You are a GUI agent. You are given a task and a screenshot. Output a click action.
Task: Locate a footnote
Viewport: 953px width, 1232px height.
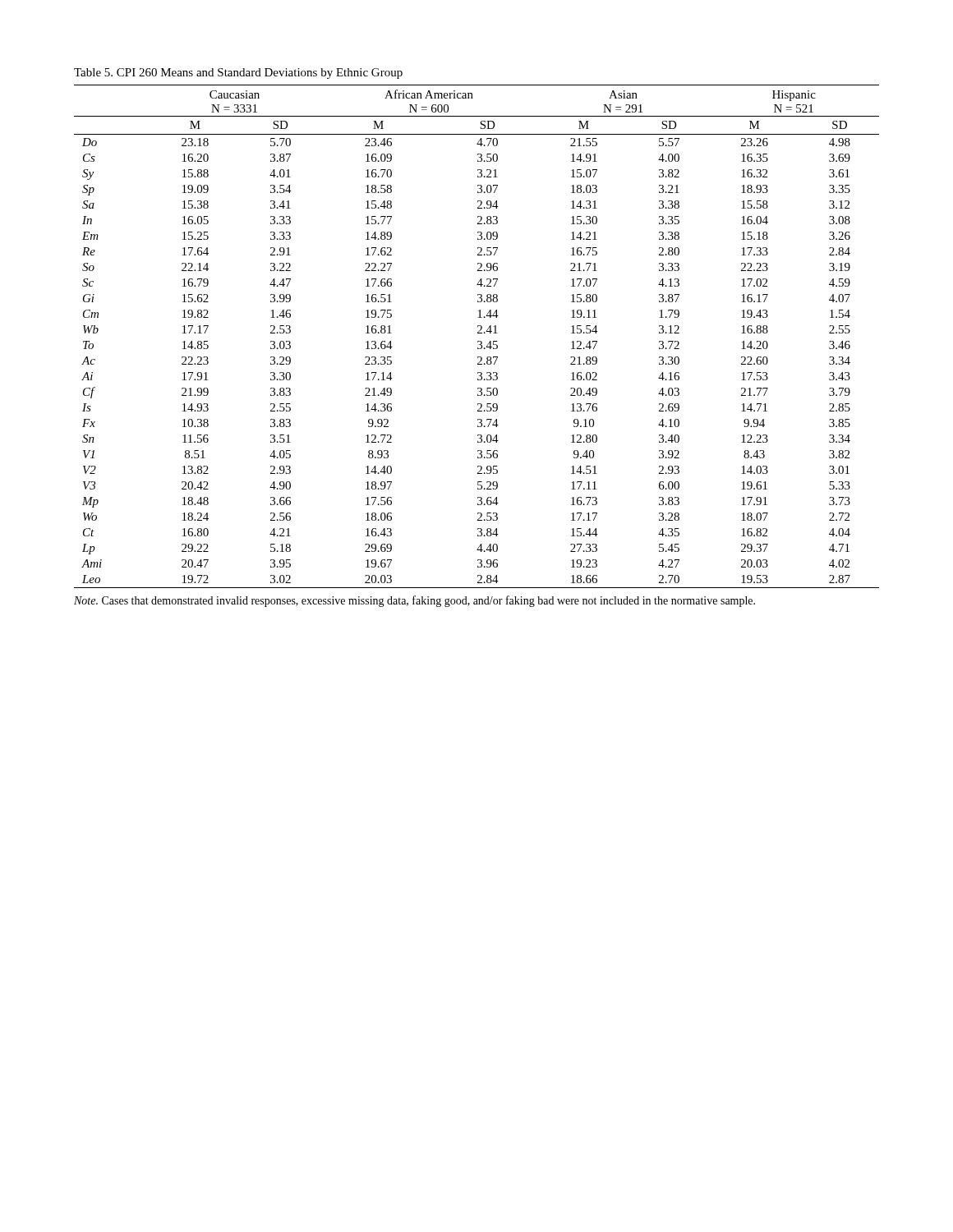tap(415, 601)
